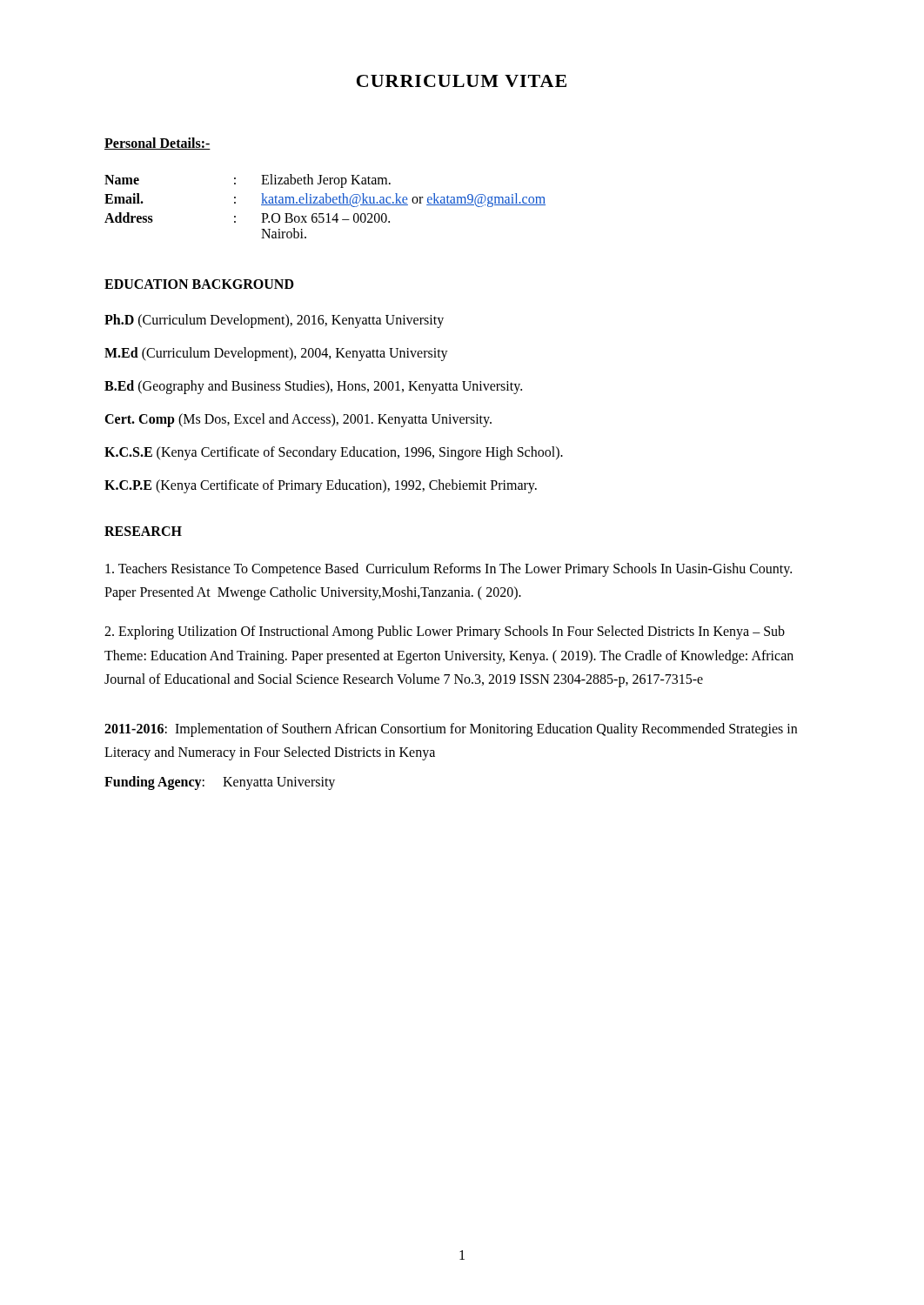Click on the text block containing "Exploring Utilization Of Instructional Among Public"

(449, 655)
